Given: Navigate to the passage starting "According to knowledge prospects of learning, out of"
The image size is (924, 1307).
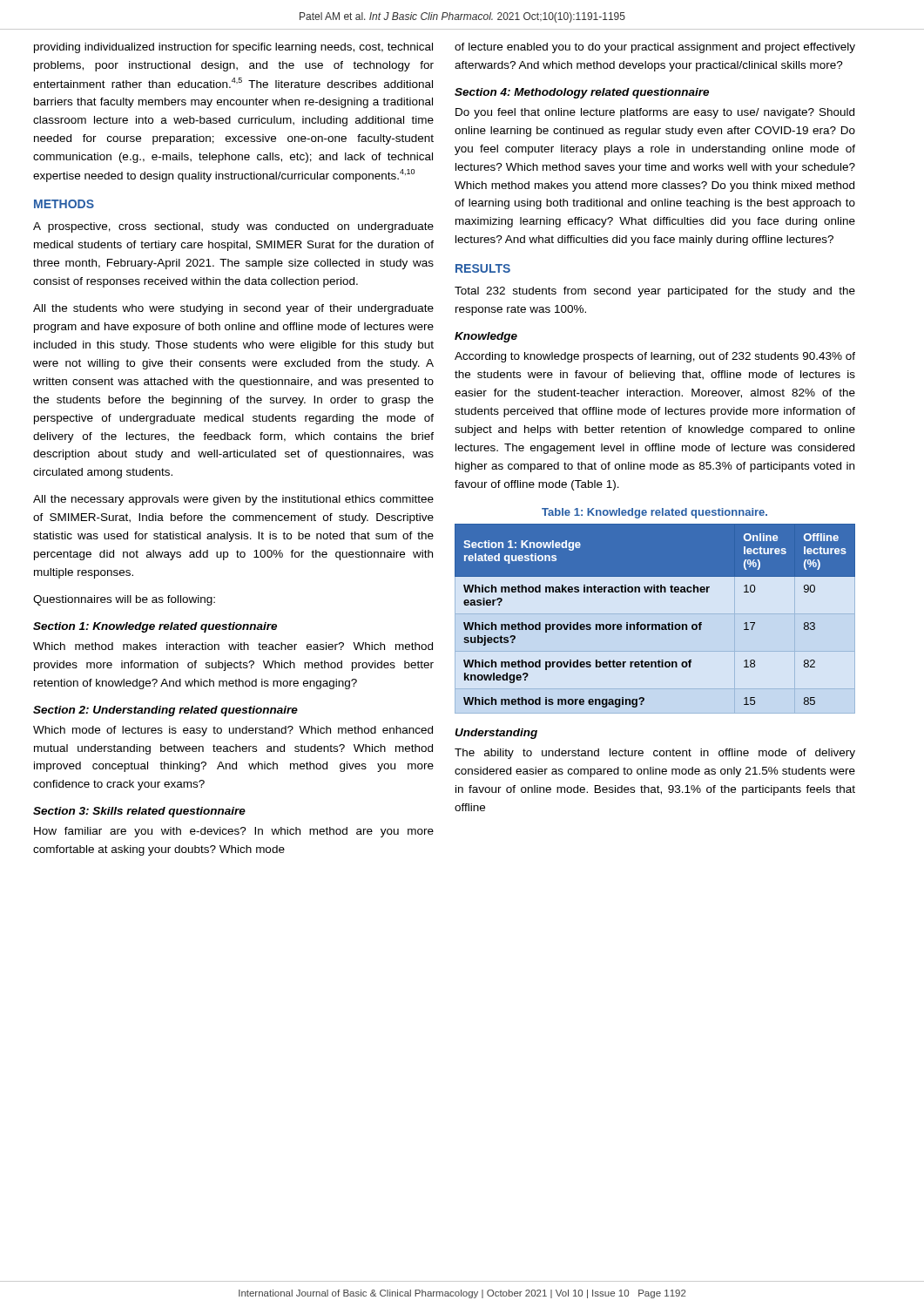Looking at the screenshot, I should (655, 421).
